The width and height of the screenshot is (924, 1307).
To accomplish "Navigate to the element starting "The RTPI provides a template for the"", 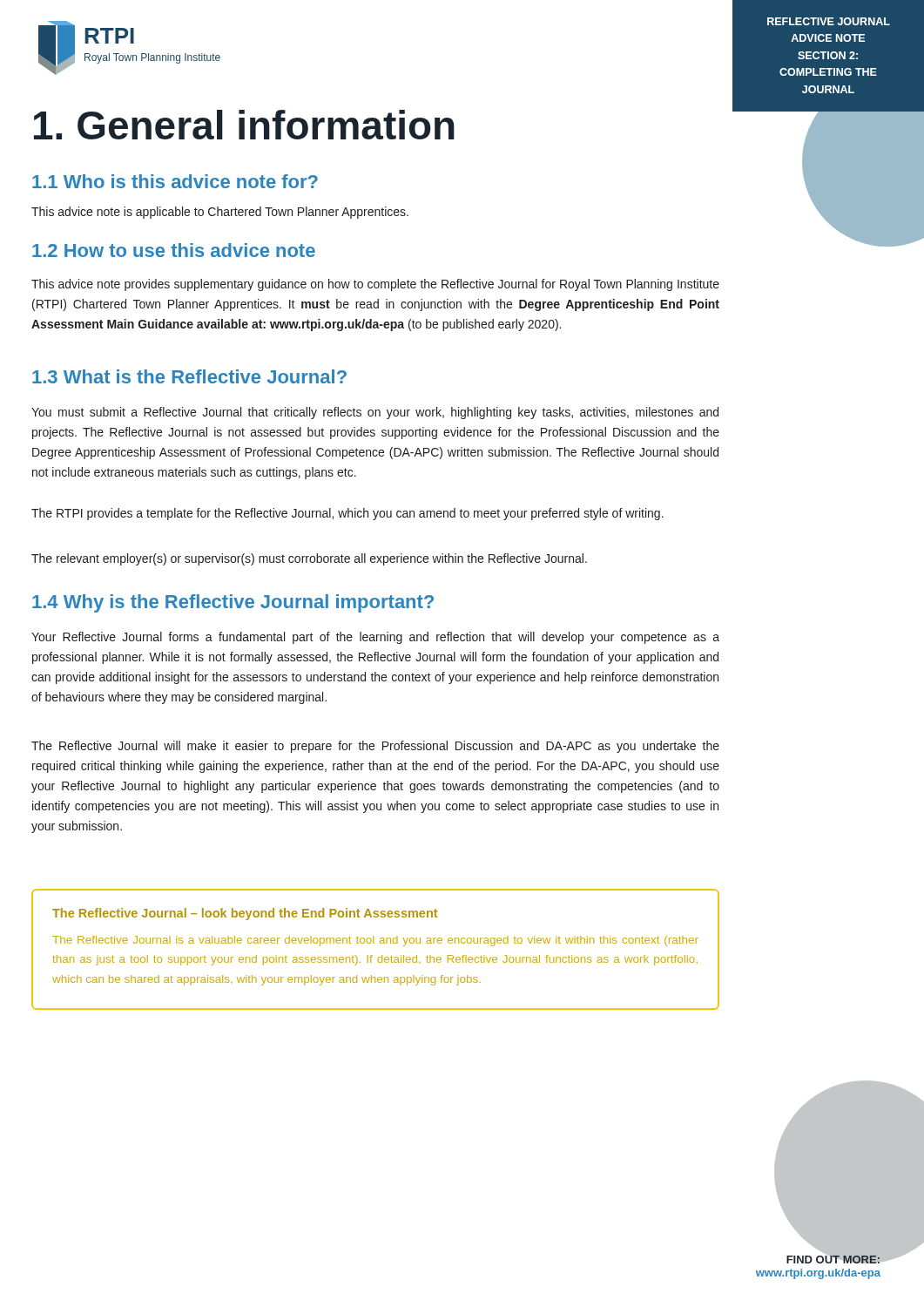I will 348,513.
